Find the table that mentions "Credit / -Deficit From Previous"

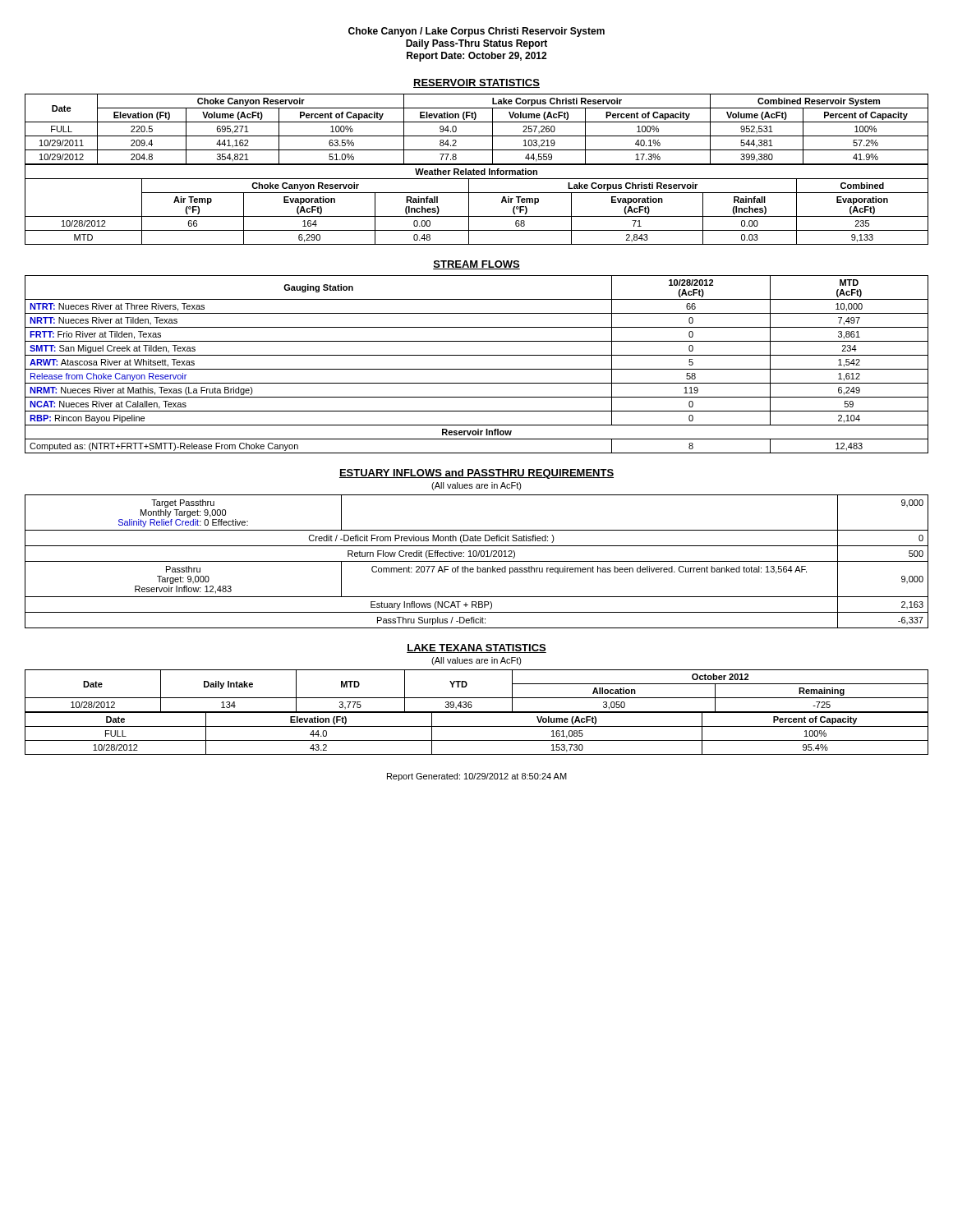tap(476, 561)
